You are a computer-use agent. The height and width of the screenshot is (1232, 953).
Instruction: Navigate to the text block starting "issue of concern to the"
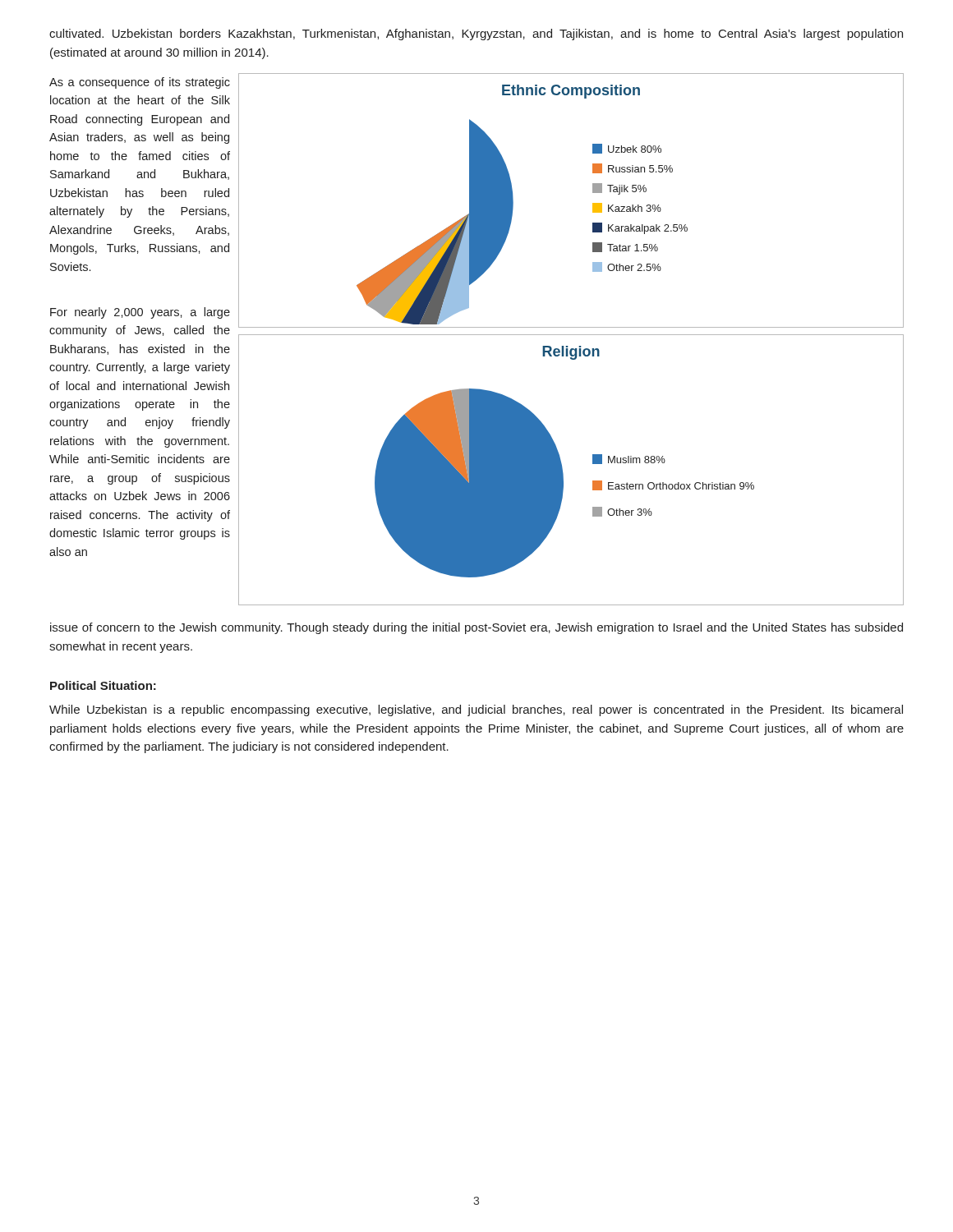tap(476, 636)
